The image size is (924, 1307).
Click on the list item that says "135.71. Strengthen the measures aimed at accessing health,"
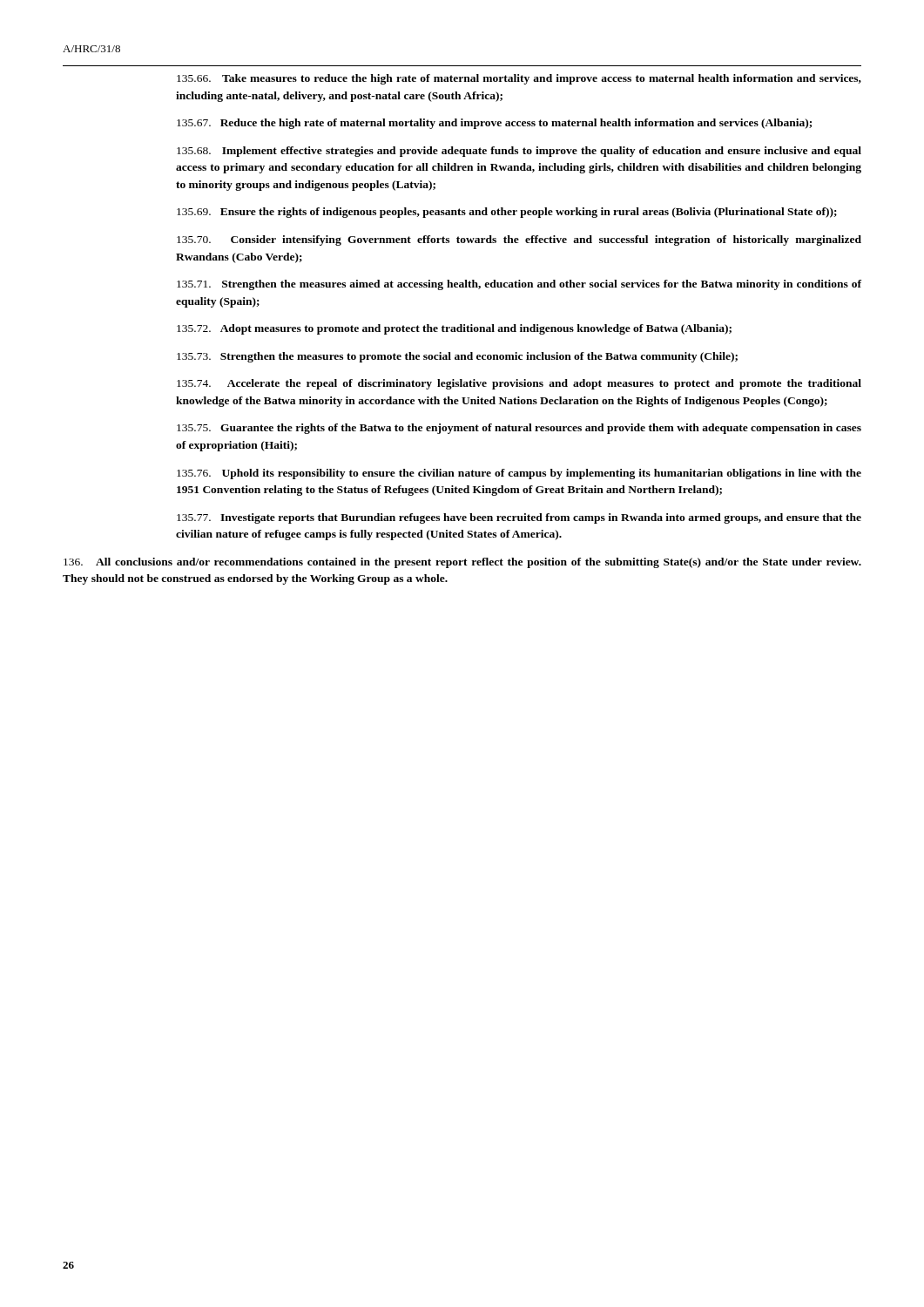[519, 292]
